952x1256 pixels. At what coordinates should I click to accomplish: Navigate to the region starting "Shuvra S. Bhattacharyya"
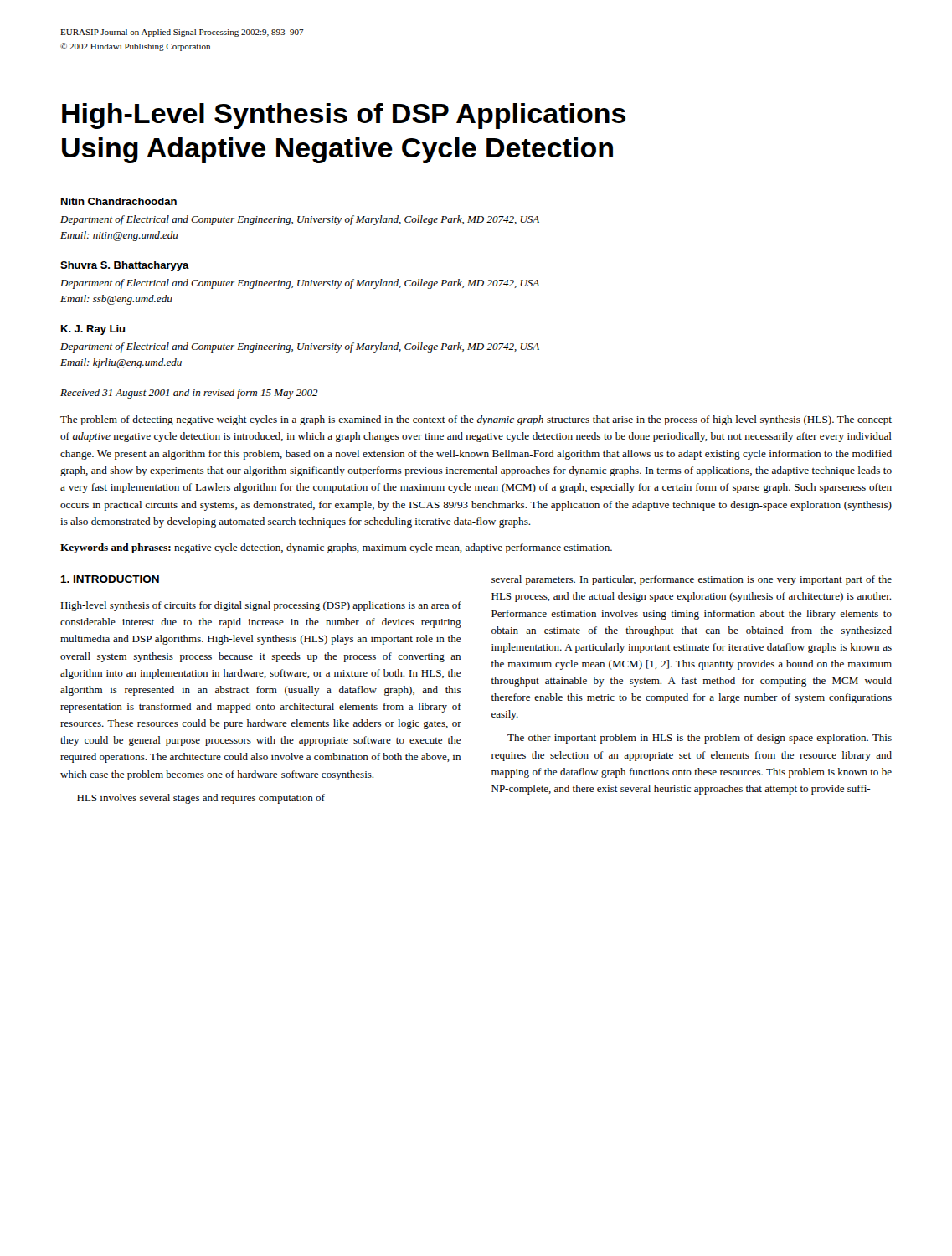[124, 265]
